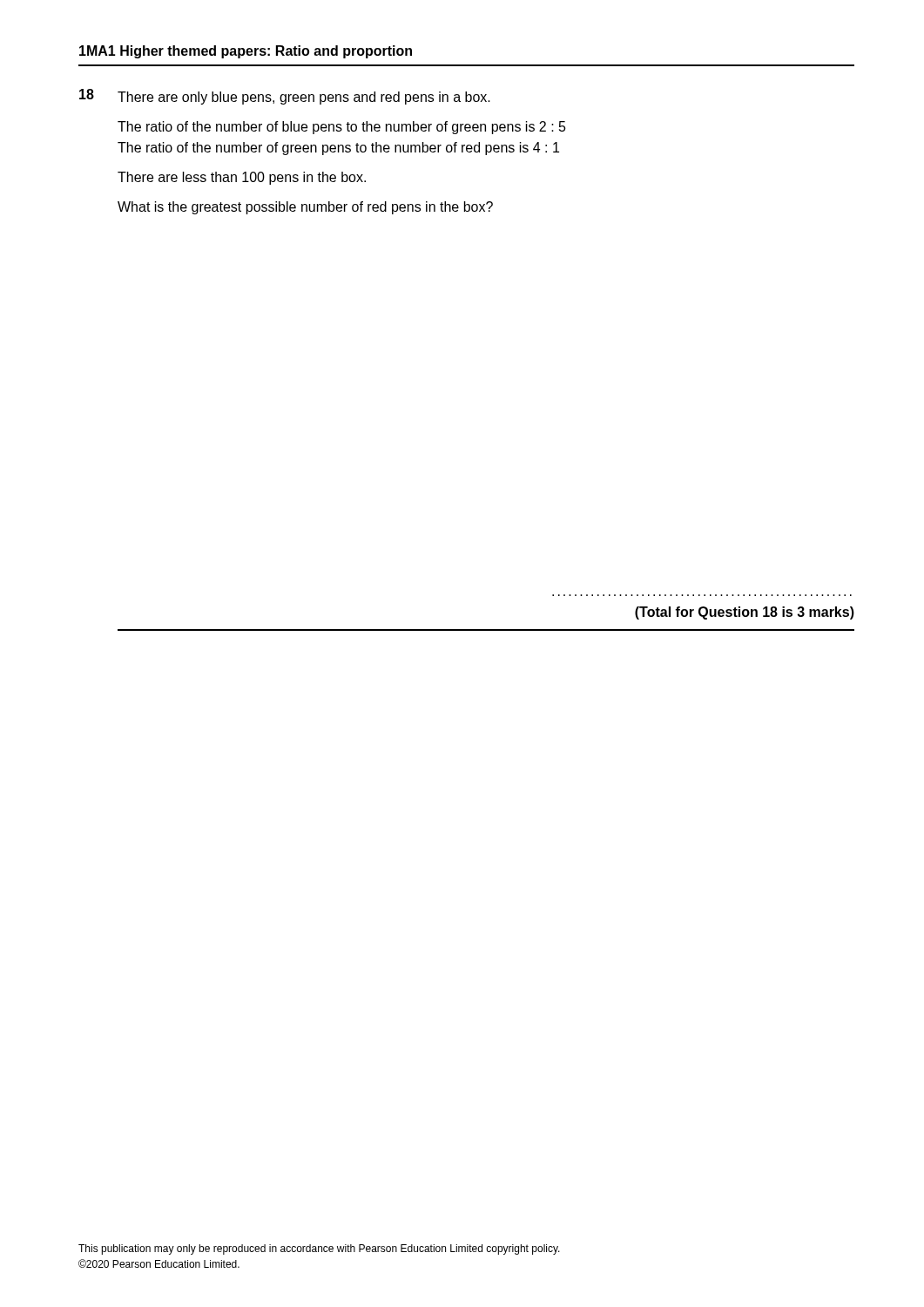Click on the text that says "(Total for Question 18 is 3 marks)"
924x1307 pixels.
click(745, 612)
